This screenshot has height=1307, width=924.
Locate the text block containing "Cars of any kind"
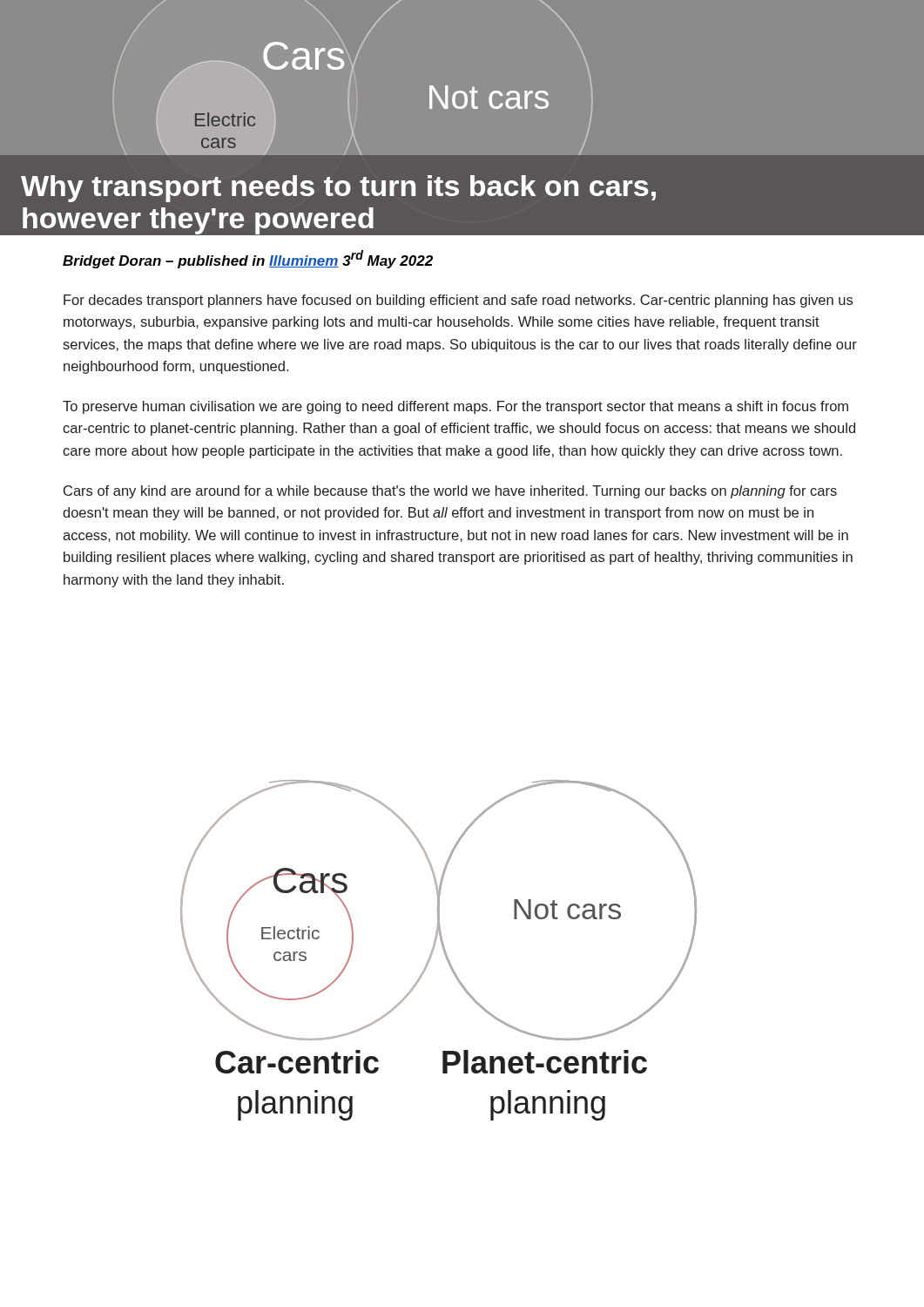(458, 535)
